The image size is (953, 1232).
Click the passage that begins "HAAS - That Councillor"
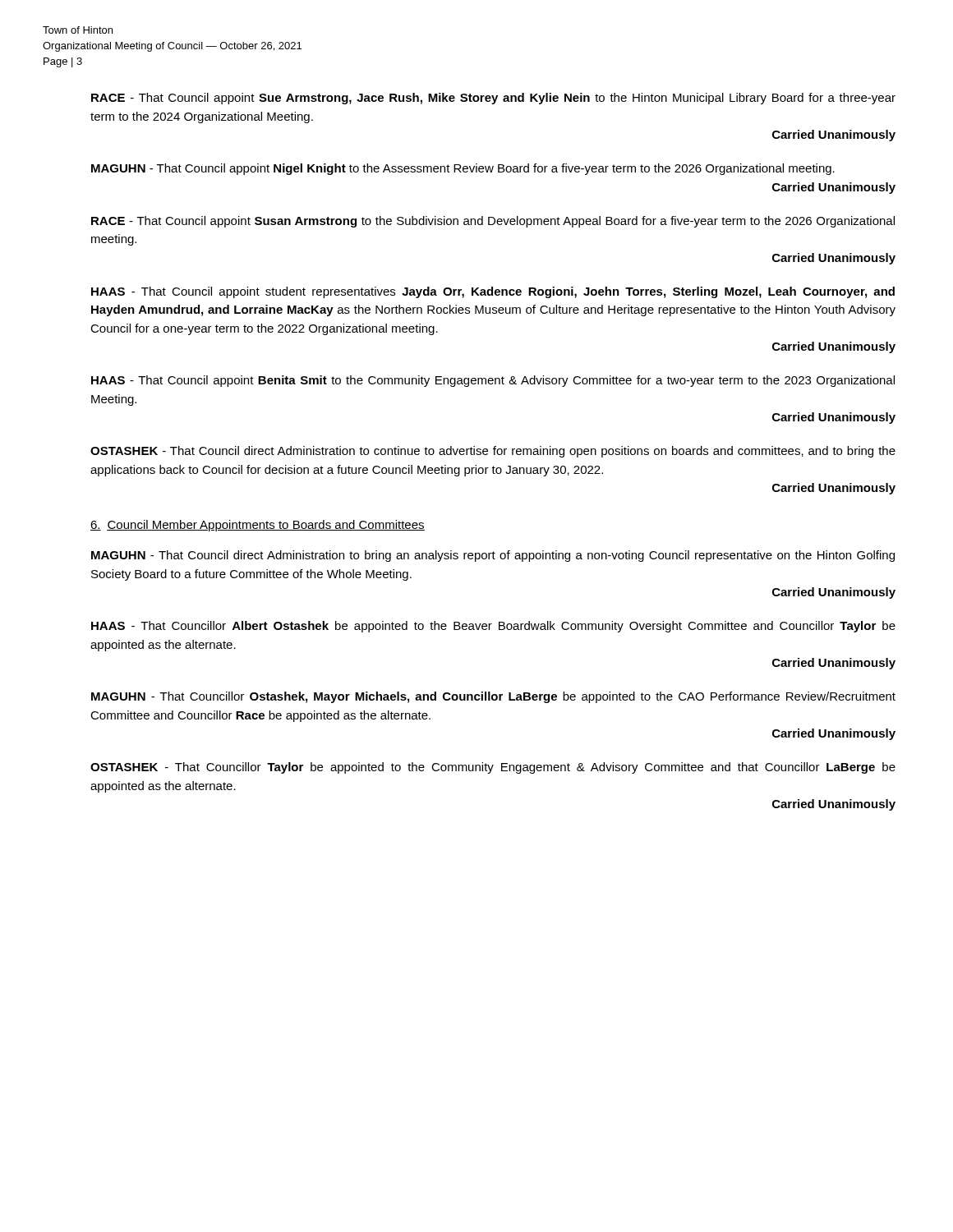pos(493,627)
